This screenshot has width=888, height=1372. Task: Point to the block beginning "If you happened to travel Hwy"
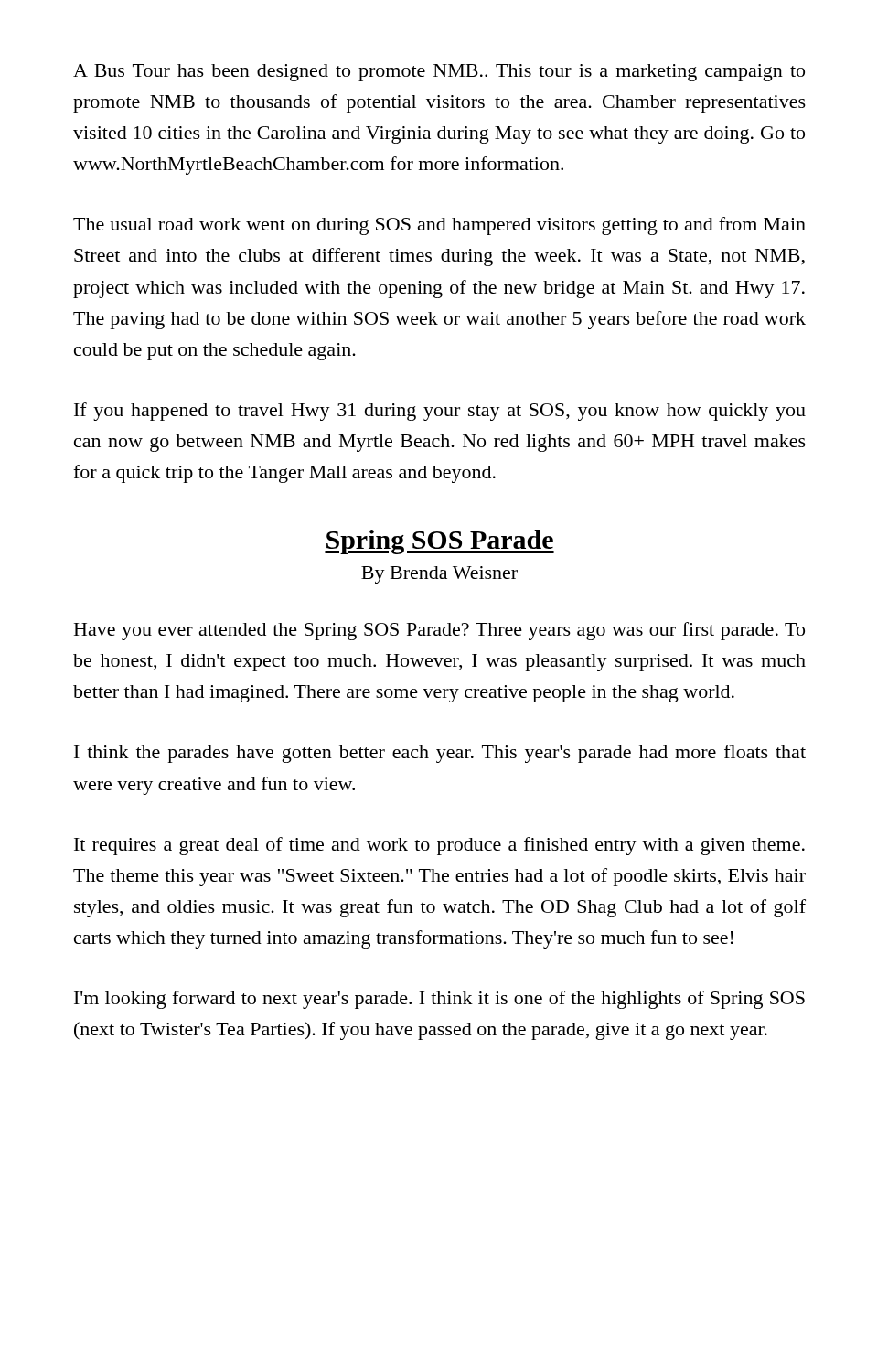pyautogui.click(x=439, y=440)
